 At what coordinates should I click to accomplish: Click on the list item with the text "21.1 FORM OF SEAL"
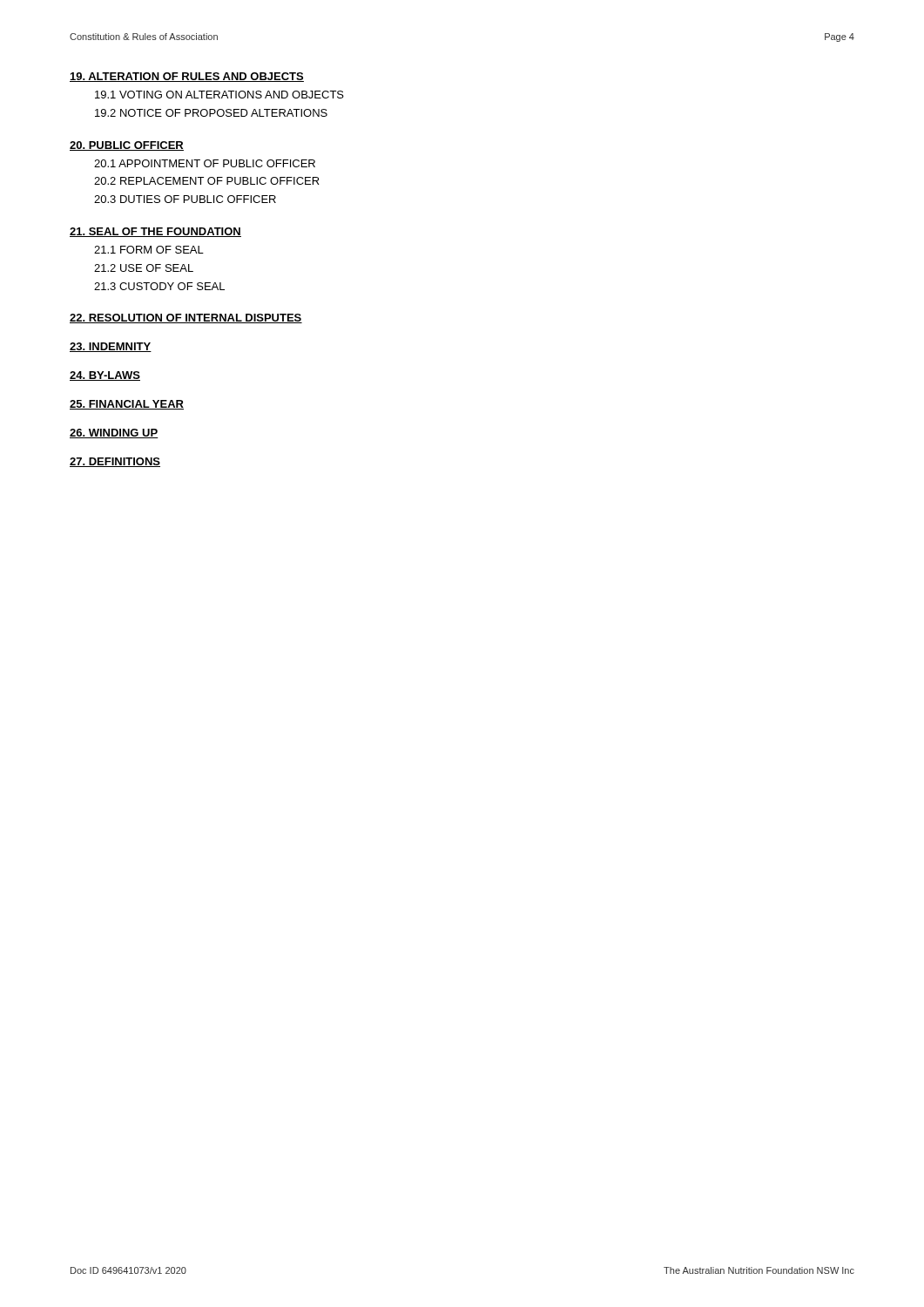(149, 250)
